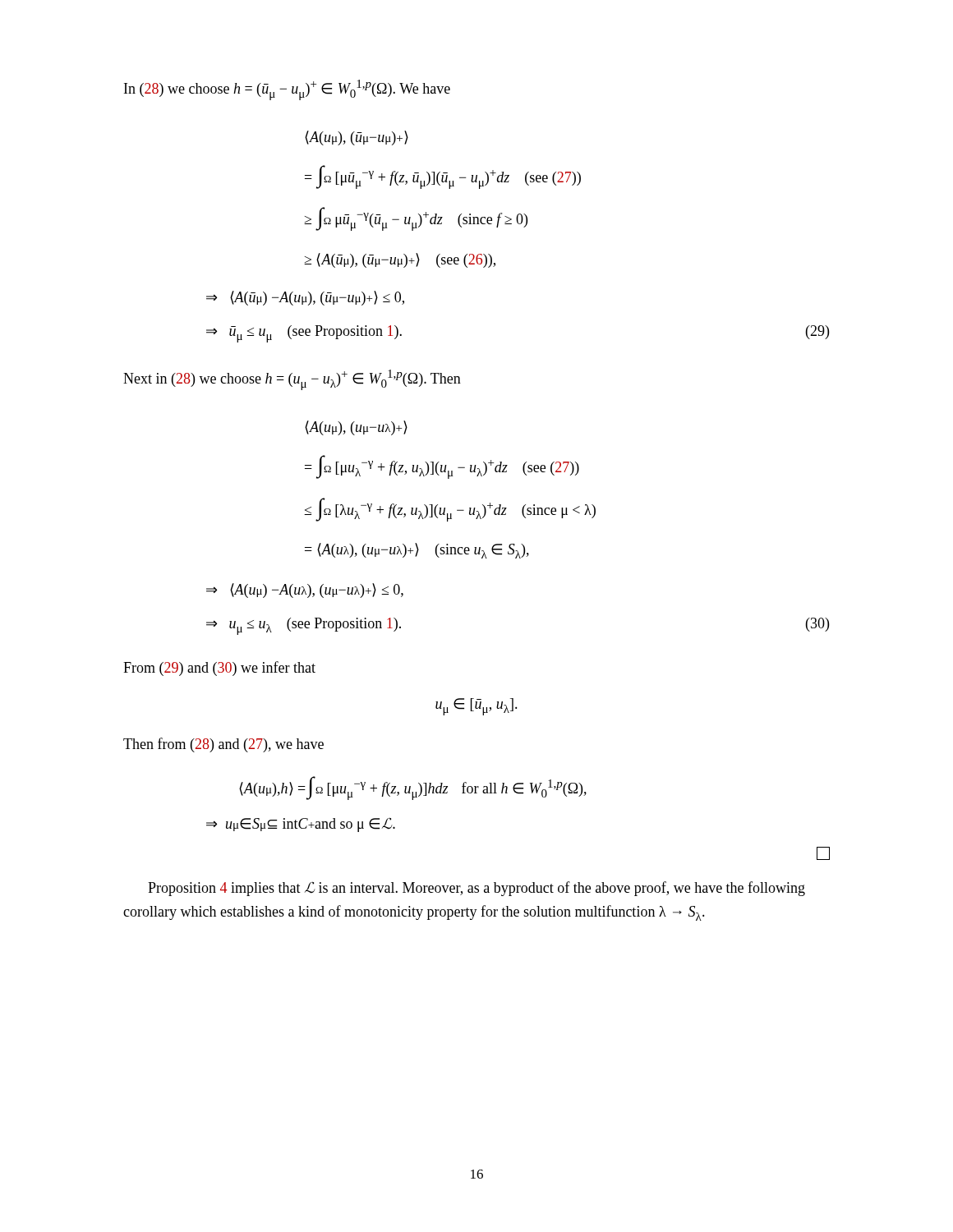Locate the text block that says "Then from (28) and (27), we"
This screenshot has width=953, height=1232.
click(224, 744)
